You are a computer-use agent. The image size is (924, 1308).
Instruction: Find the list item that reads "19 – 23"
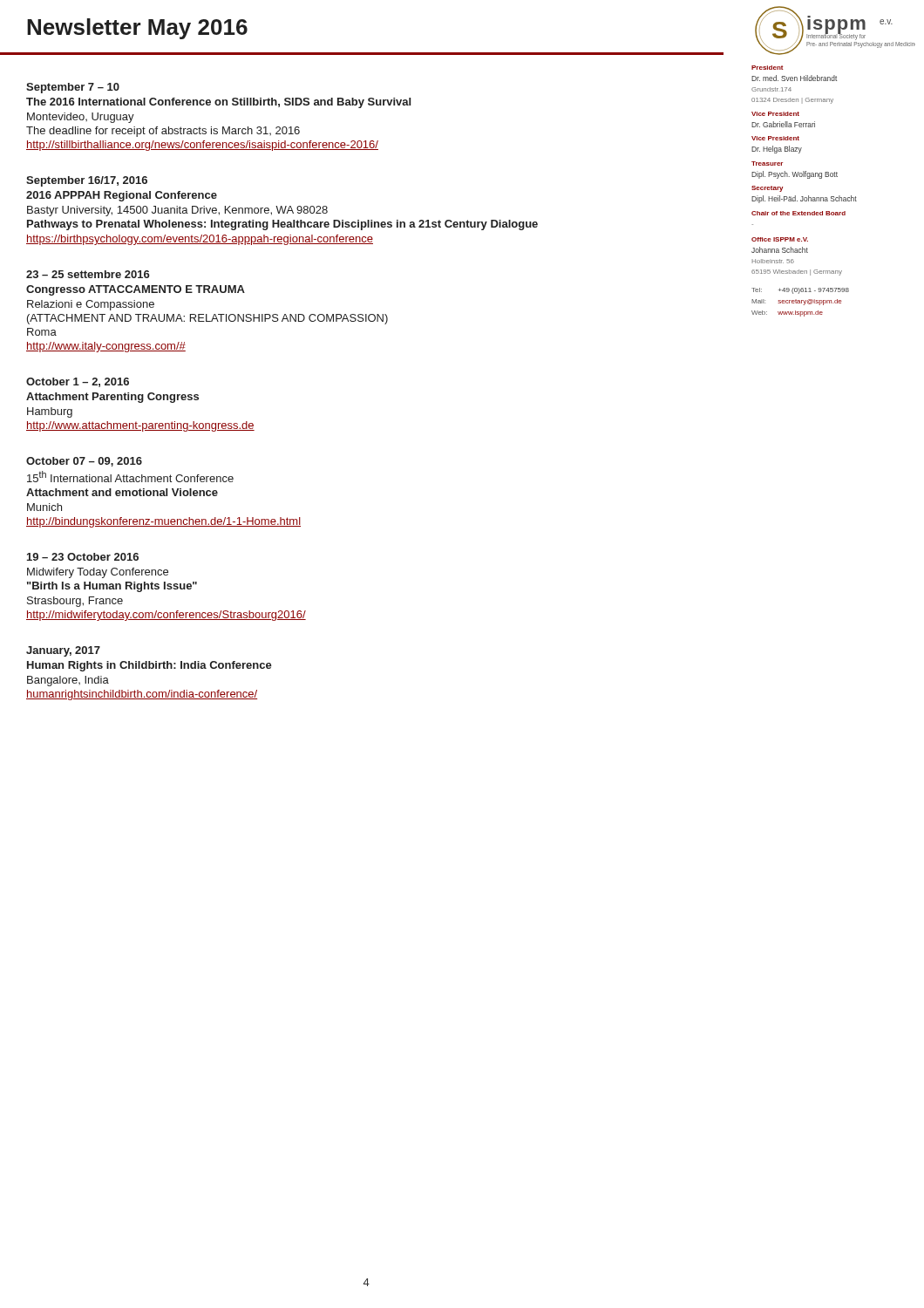pos(83,557)
